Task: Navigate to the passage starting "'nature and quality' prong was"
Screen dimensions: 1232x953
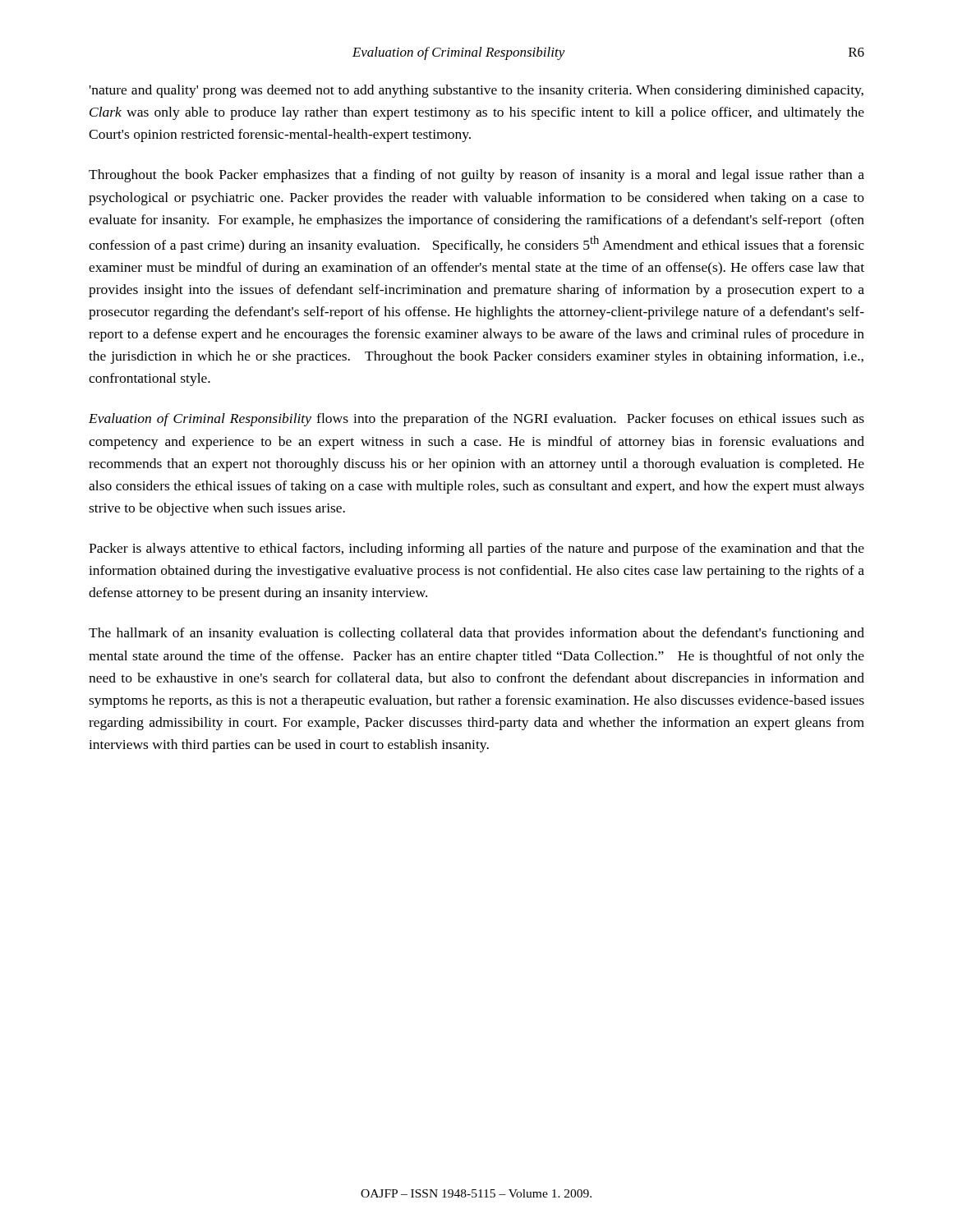Action: coord(476,112)
